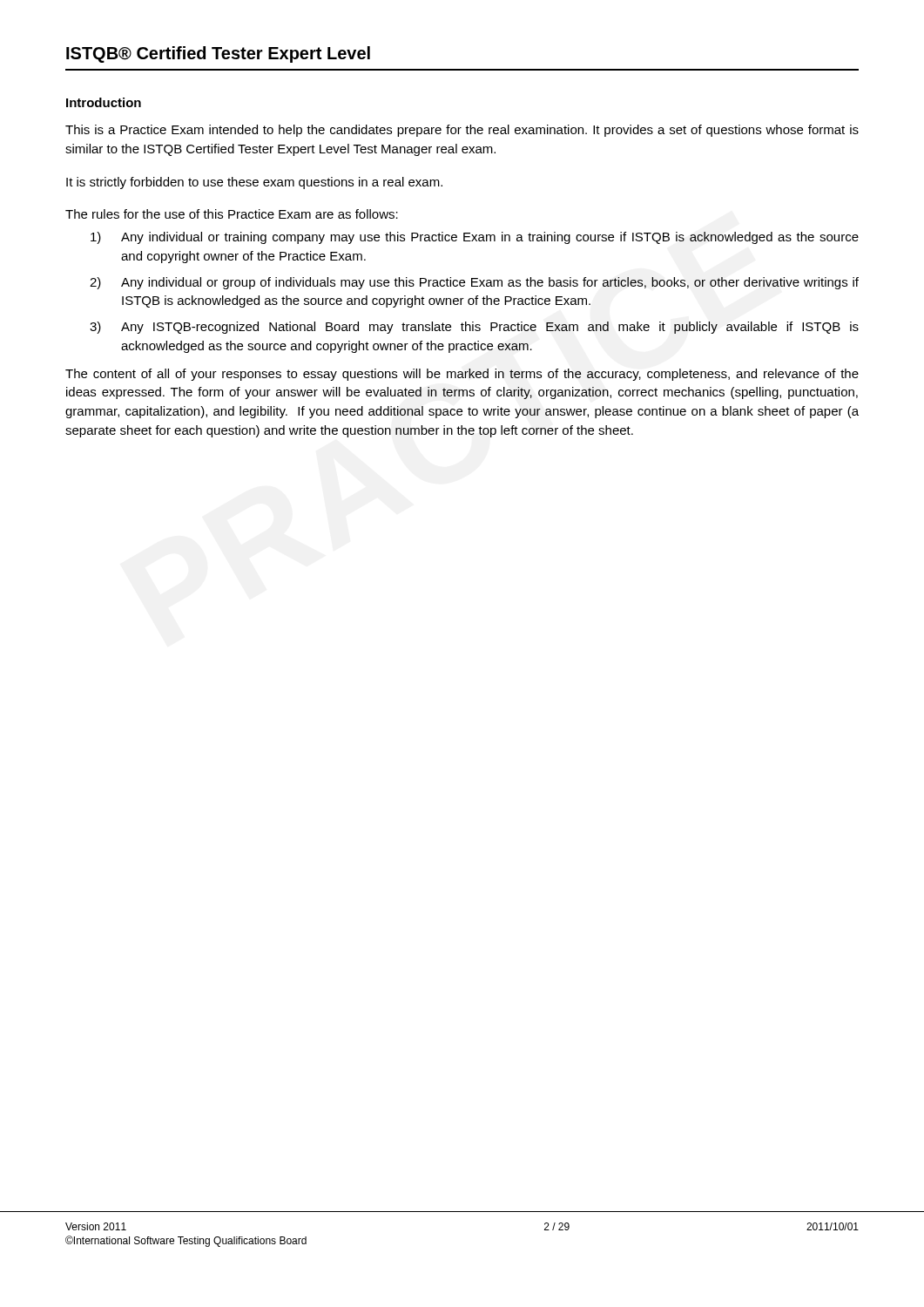Locate the passage starting "The rules for the use of this"
Image resolution: width=924 pixels, height=1307 pixels.
pos(232,214)
